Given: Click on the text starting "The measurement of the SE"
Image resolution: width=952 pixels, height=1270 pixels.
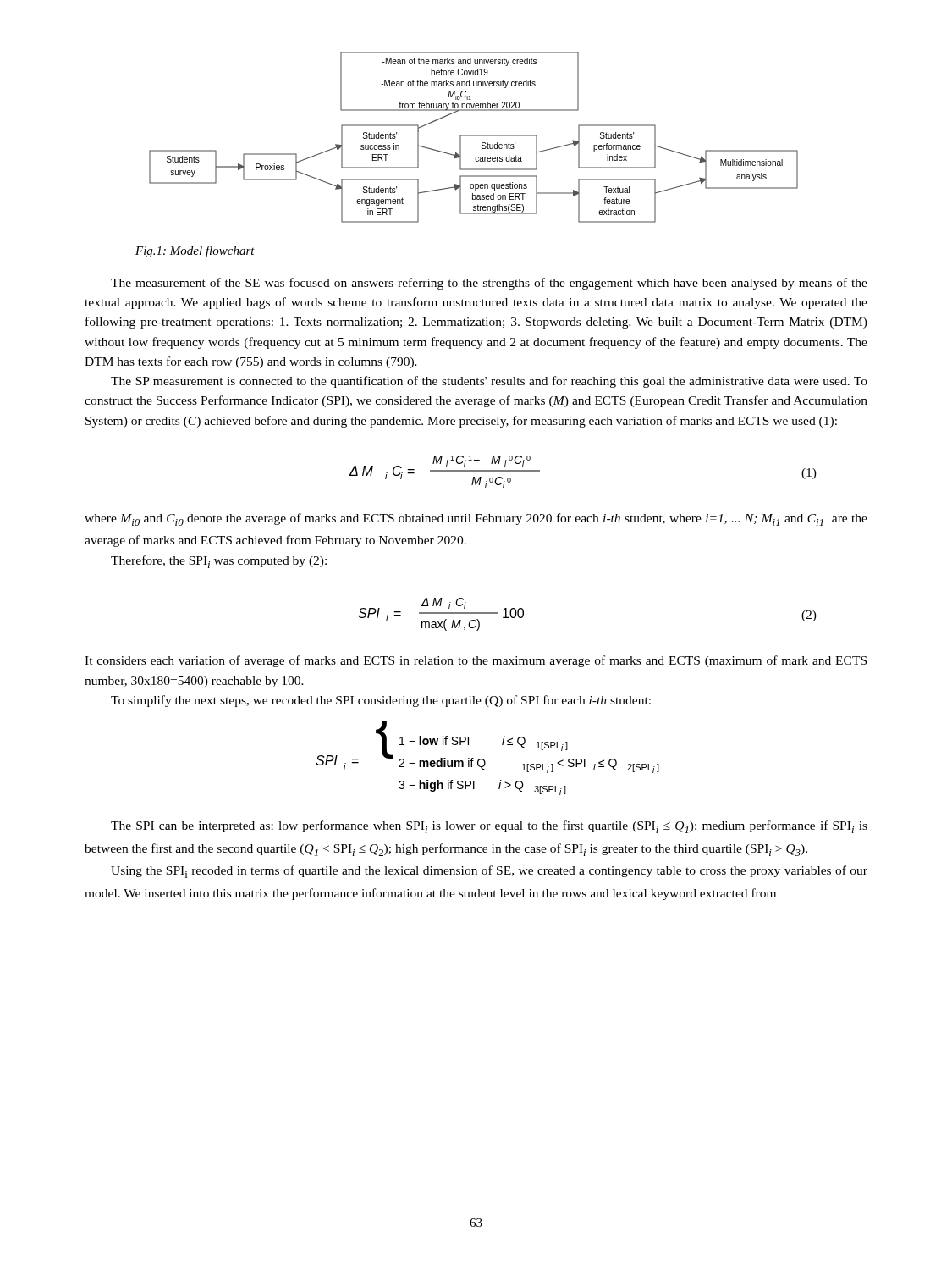Looking at the screenshot, I should [476, 322].
